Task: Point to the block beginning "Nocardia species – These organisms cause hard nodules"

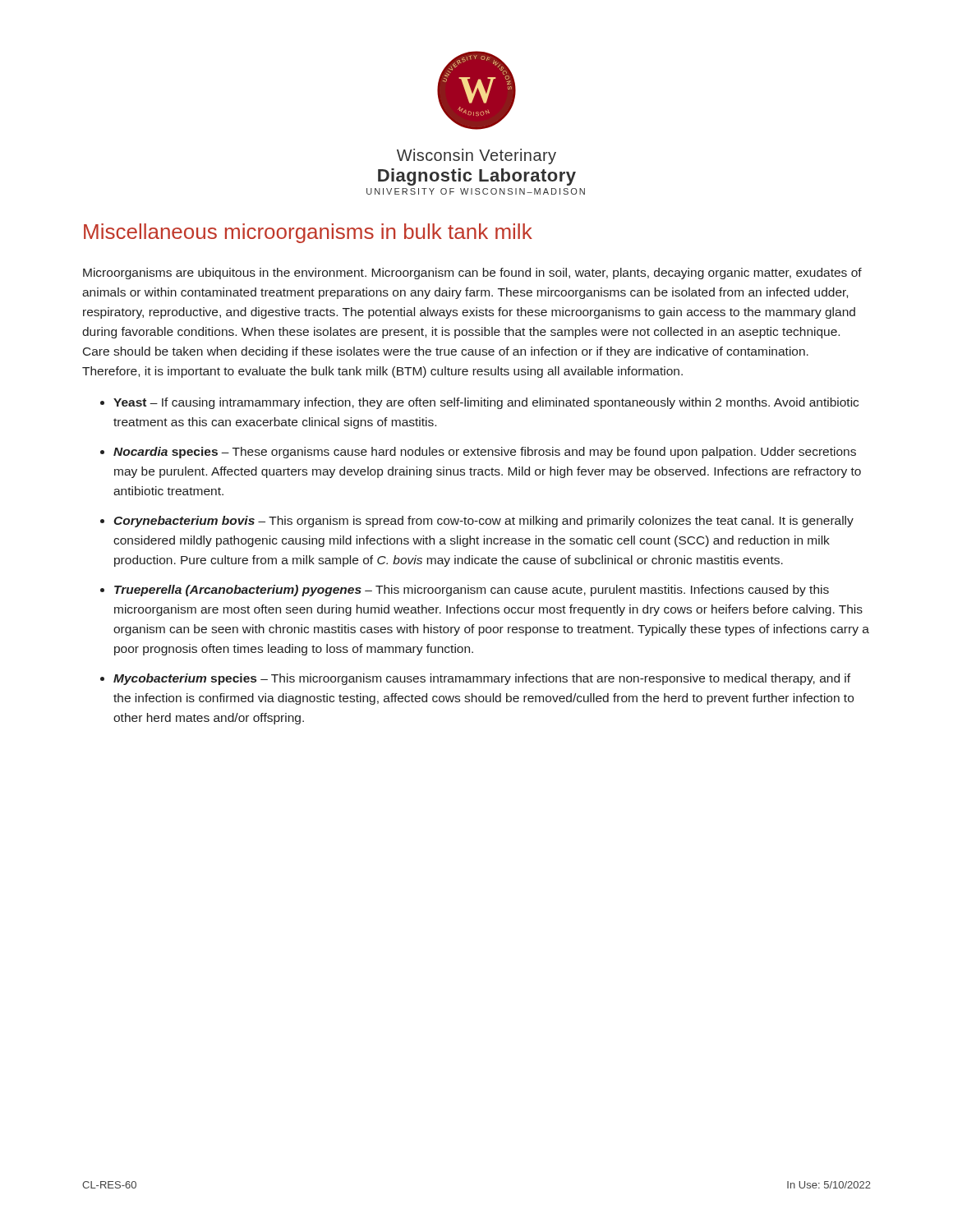Action: tap(487, 471)
